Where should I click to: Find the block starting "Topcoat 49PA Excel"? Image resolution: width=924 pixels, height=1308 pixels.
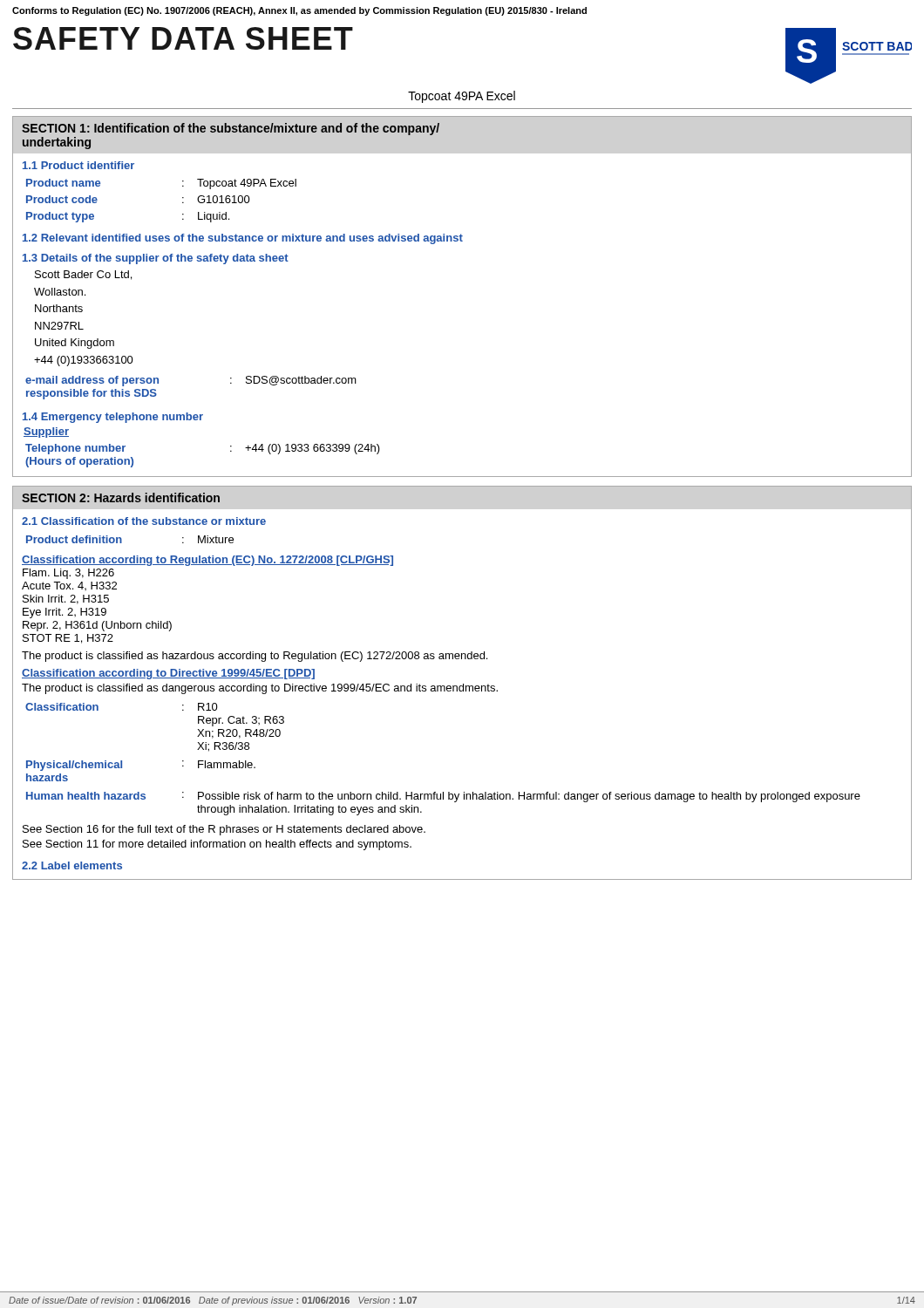tap(462, 96)
